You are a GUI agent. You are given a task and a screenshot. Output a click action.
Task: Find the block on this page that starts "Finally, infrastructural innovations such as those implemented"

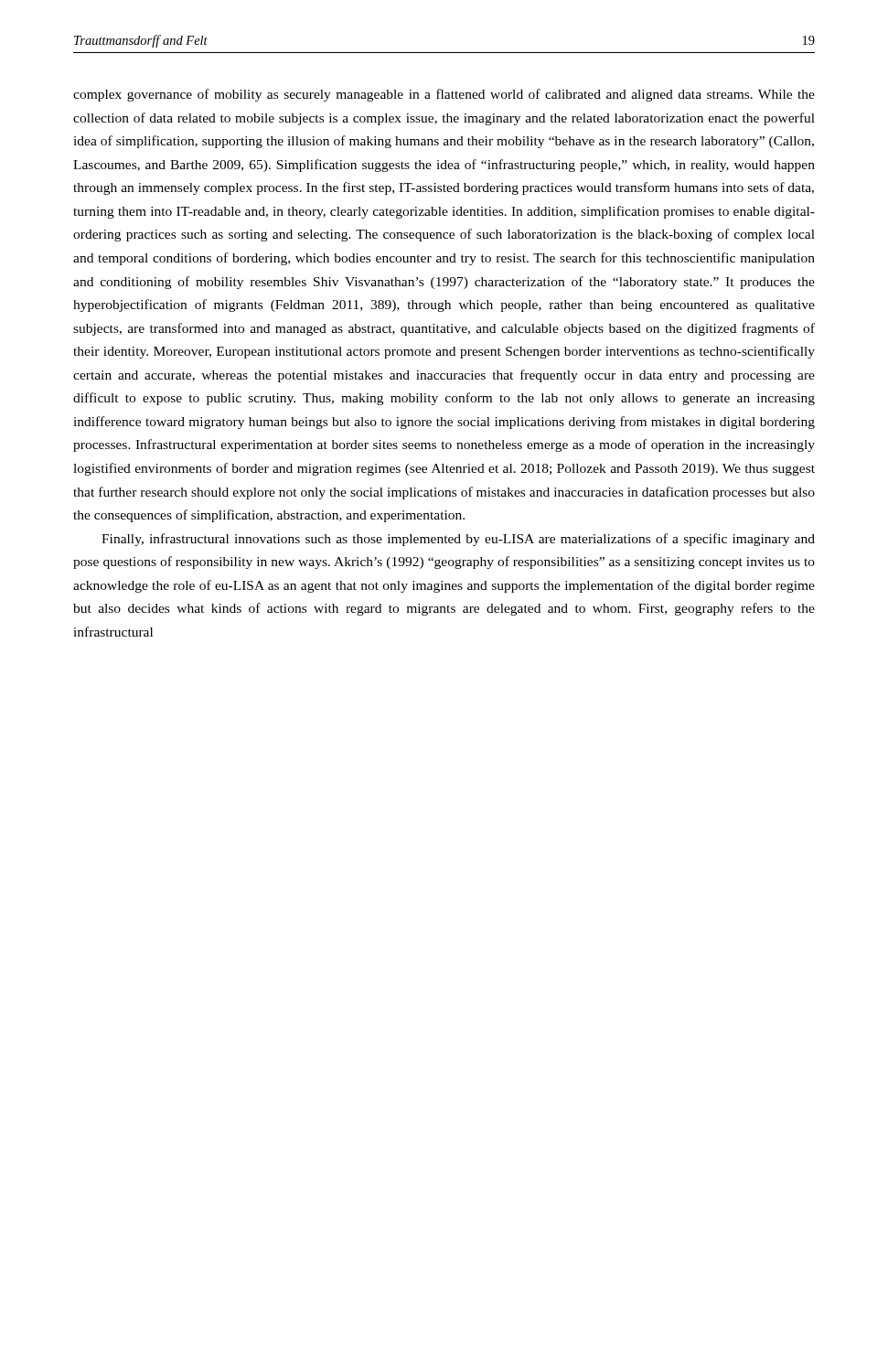pyautogui.click(x=444, y=585)
